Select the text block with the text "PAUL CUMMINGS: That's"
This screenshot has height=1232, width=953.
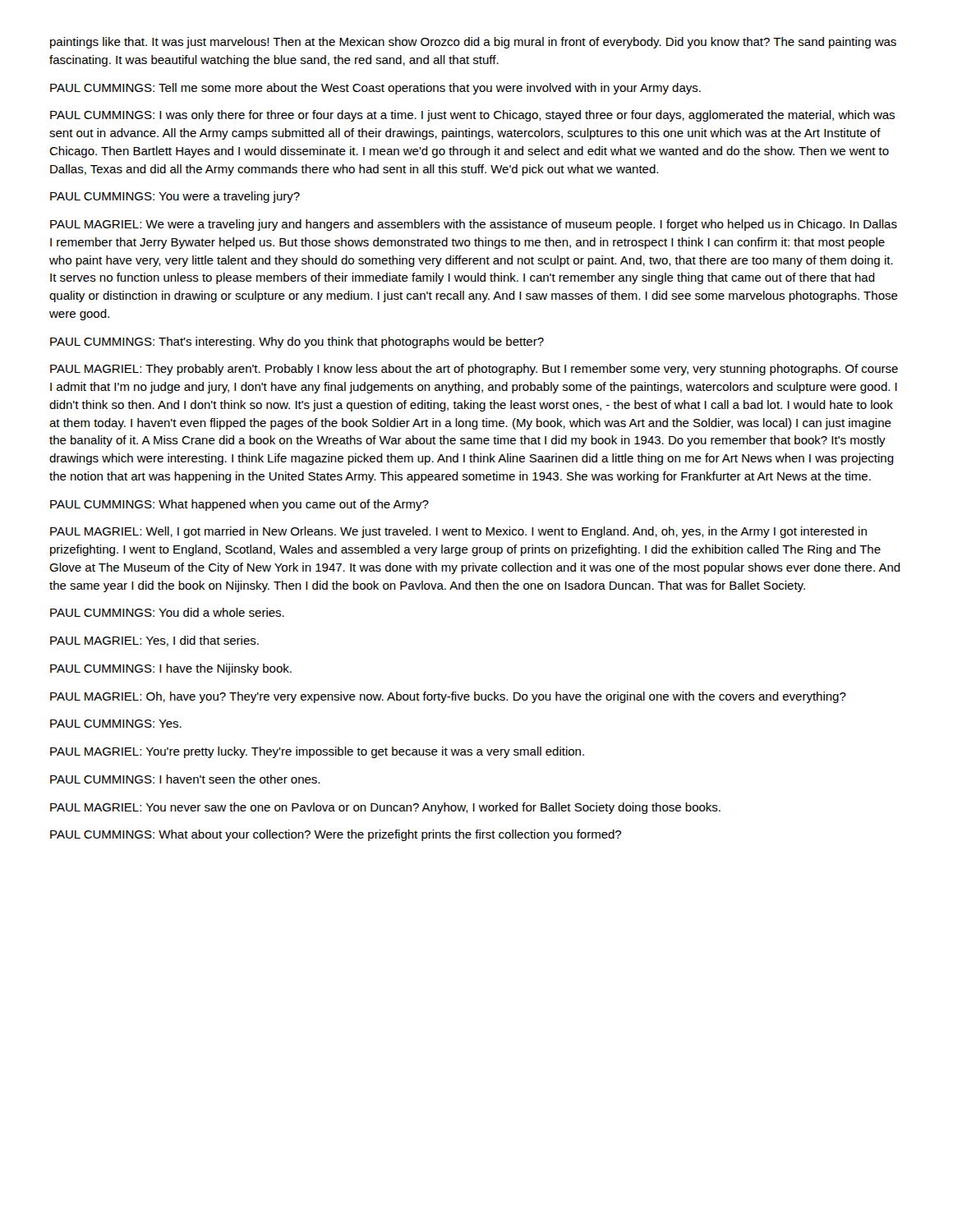(x=297, y=341)
